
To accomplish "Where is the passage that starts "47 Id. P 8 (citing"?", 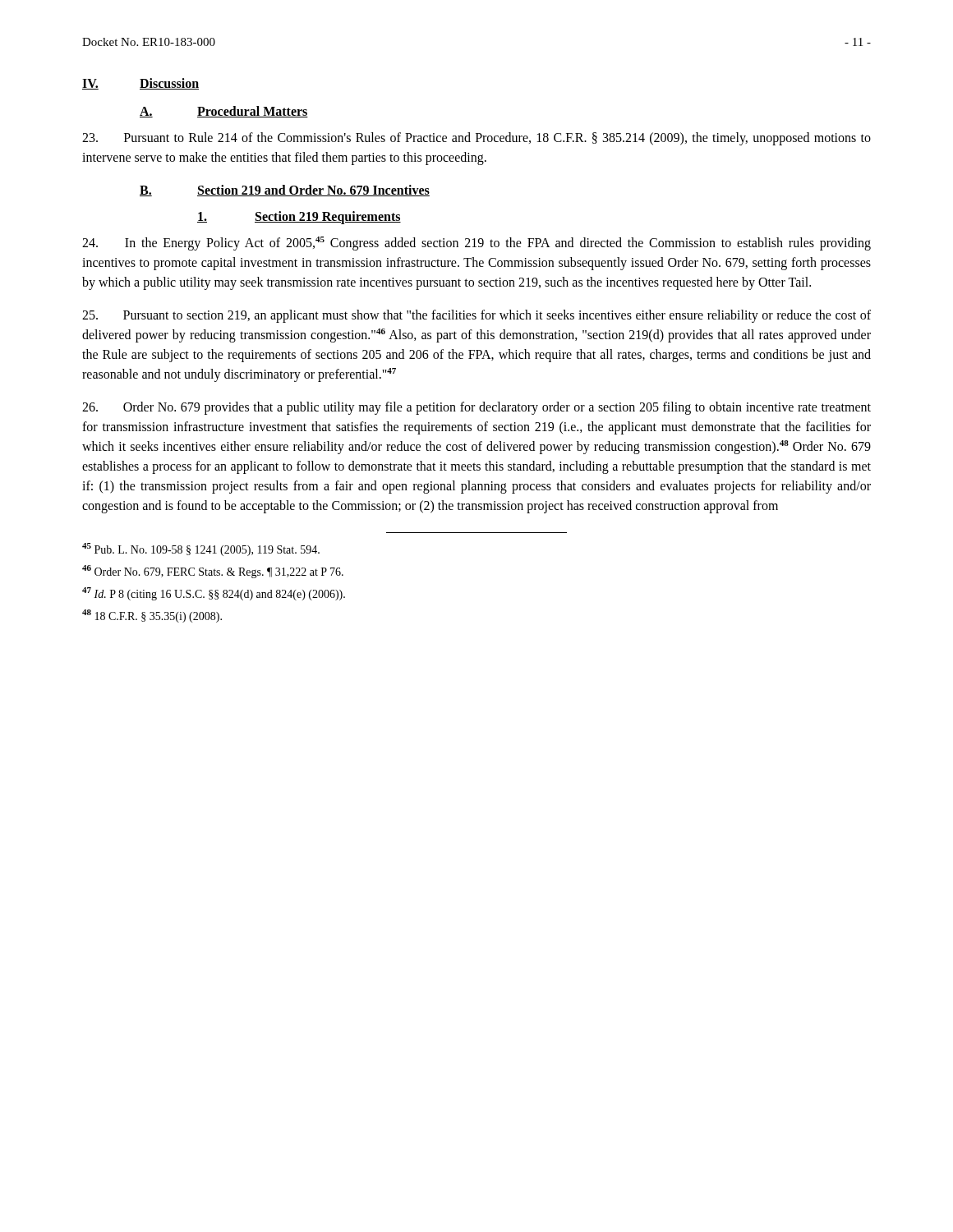I will tap(214, 593).
